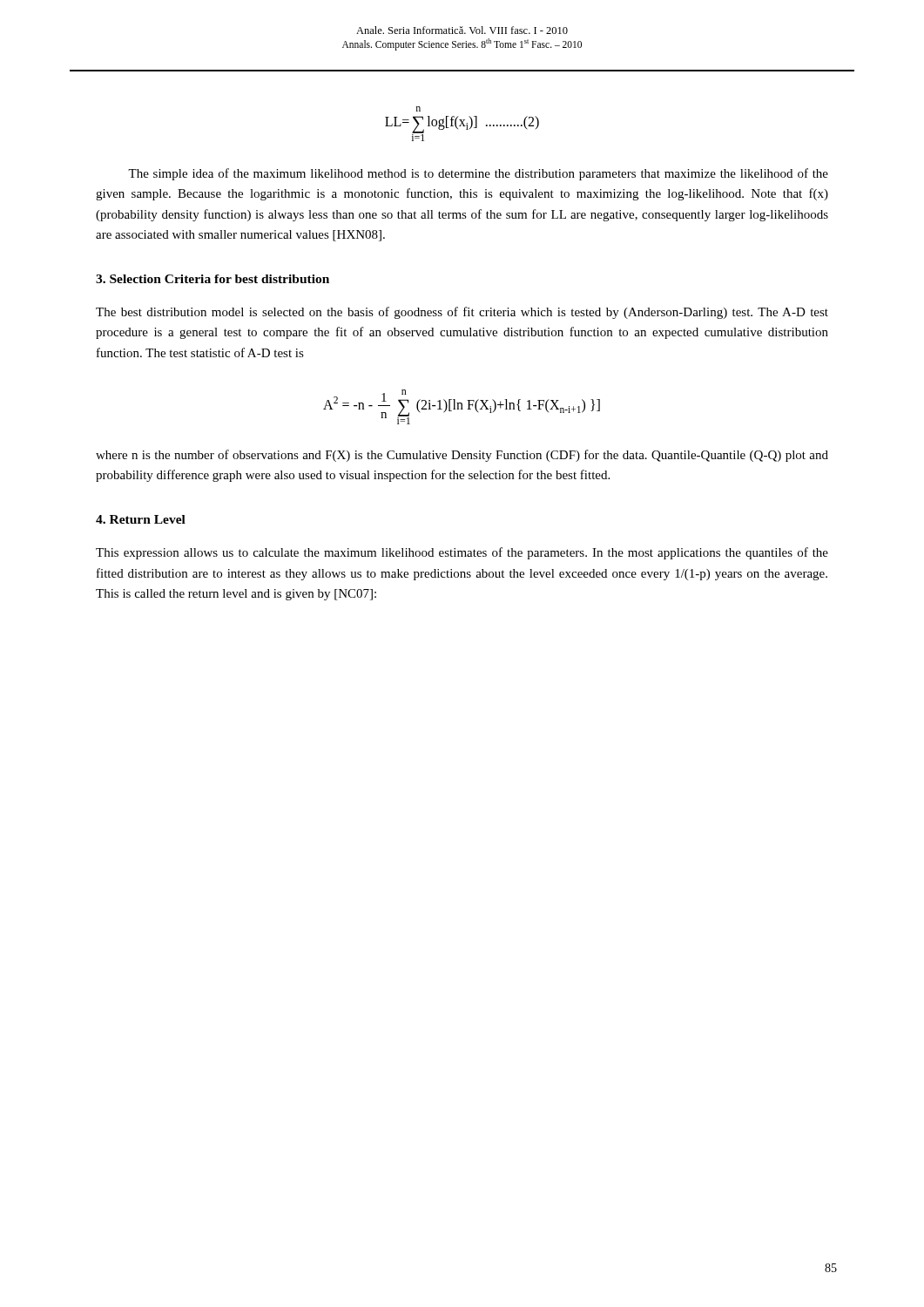Find the text starting "4. Return Level"
The image size is (924, 1307).
141,519
